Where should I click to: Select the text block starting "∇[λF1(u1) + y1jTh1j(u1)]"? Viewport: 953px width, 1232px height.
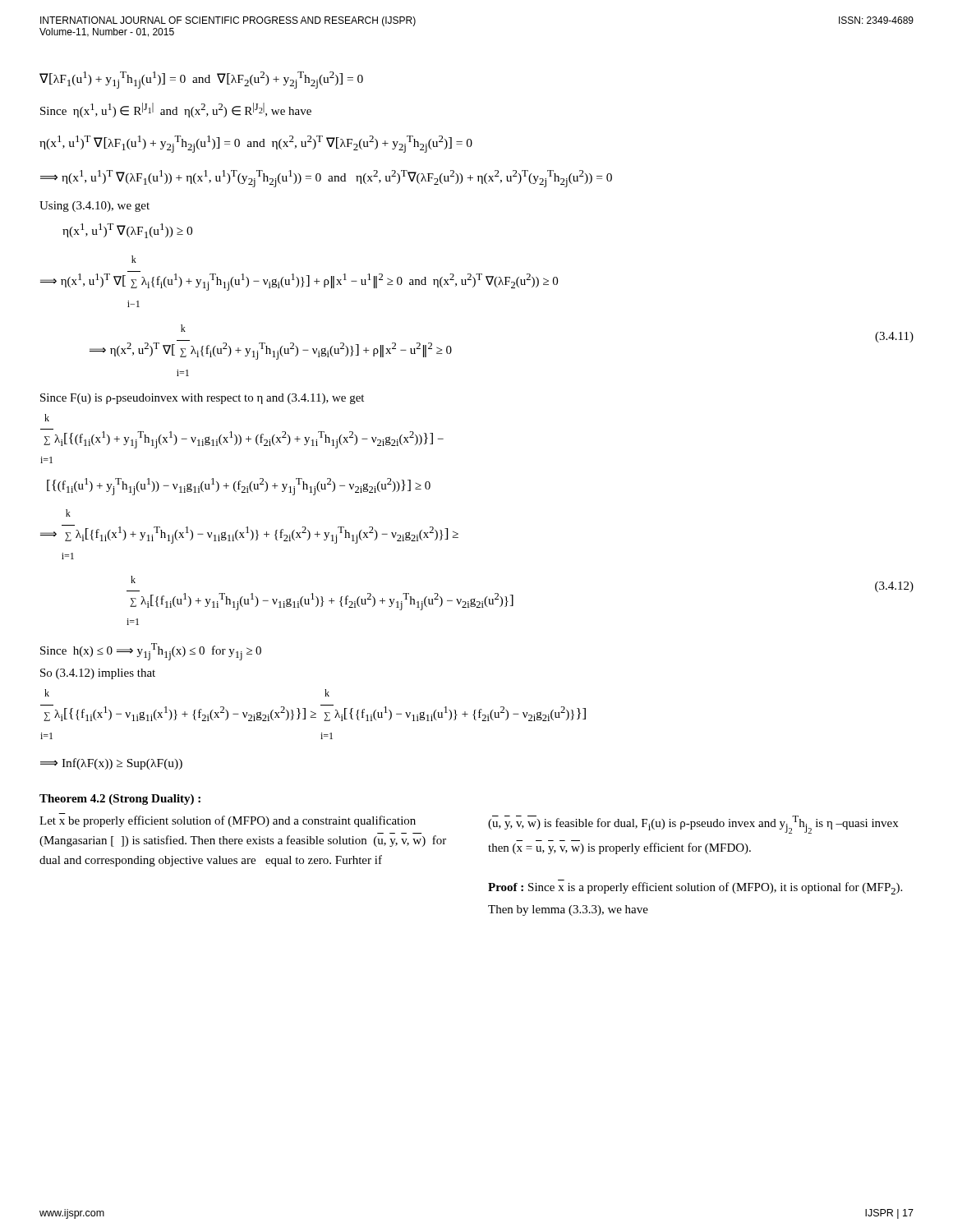(x=201, y=79)
